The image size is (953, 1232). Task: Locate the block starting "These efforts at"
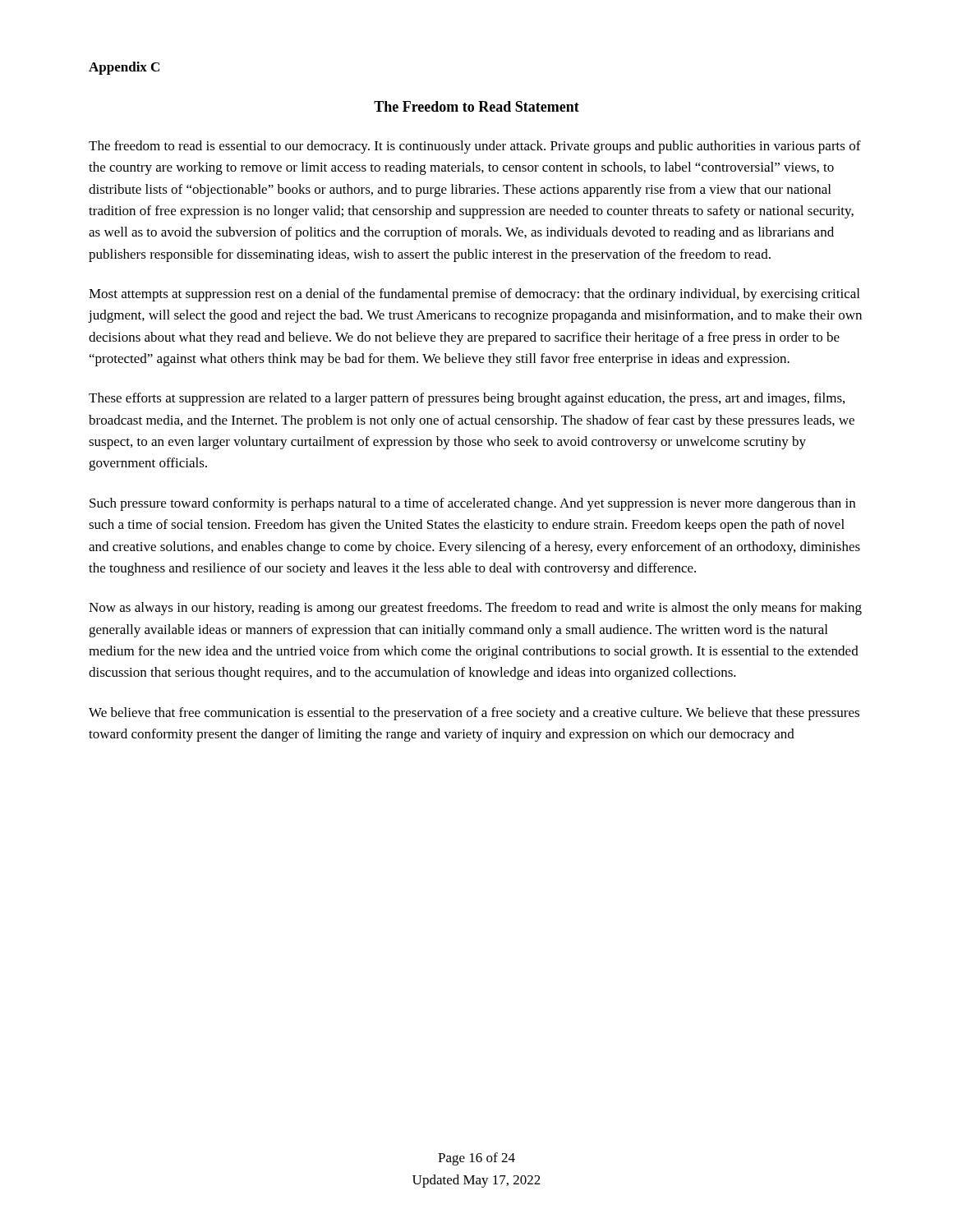point(472,431)
